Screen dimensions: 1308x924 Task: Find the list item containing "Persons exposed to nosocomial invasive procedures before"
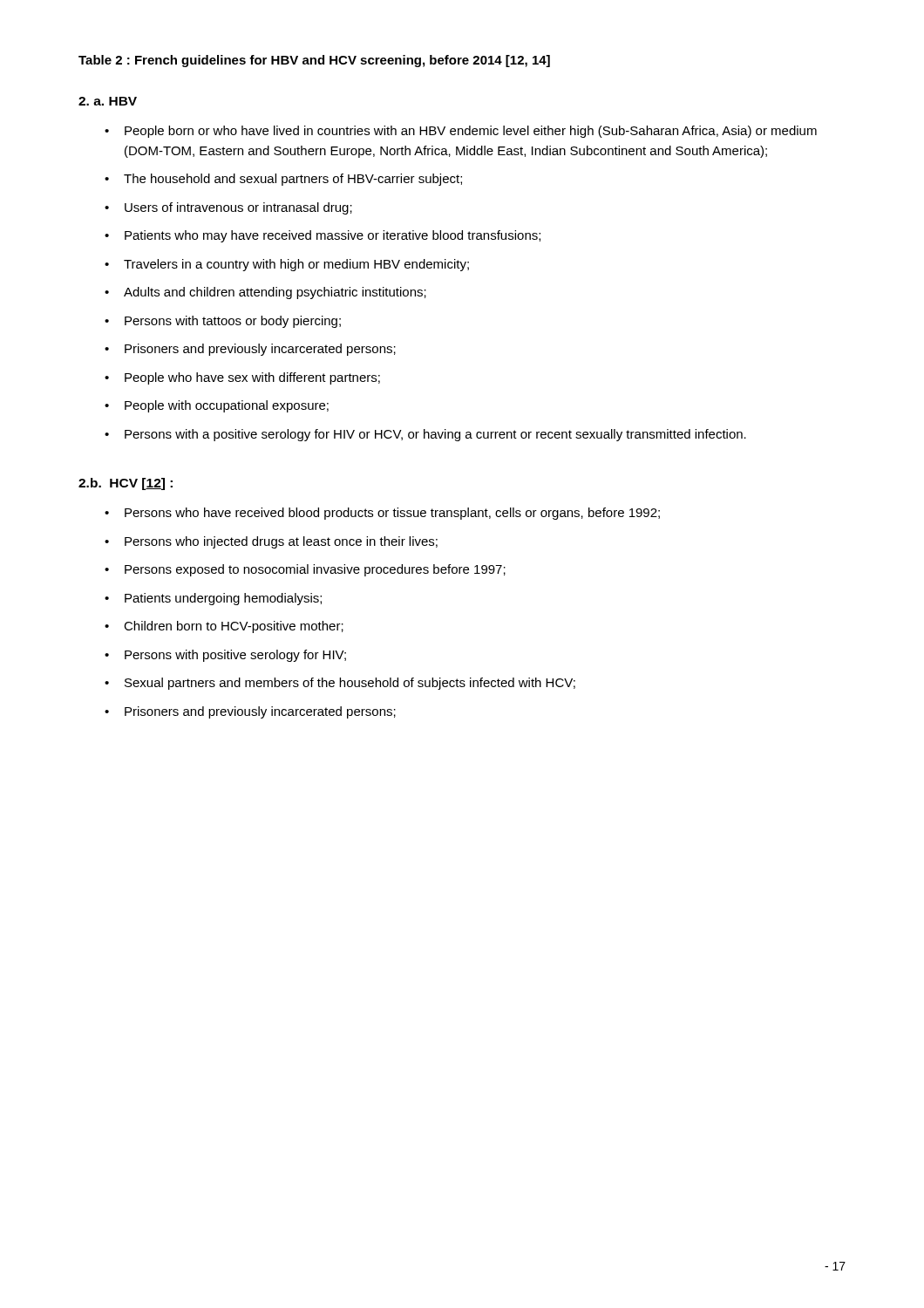(315, 569)
